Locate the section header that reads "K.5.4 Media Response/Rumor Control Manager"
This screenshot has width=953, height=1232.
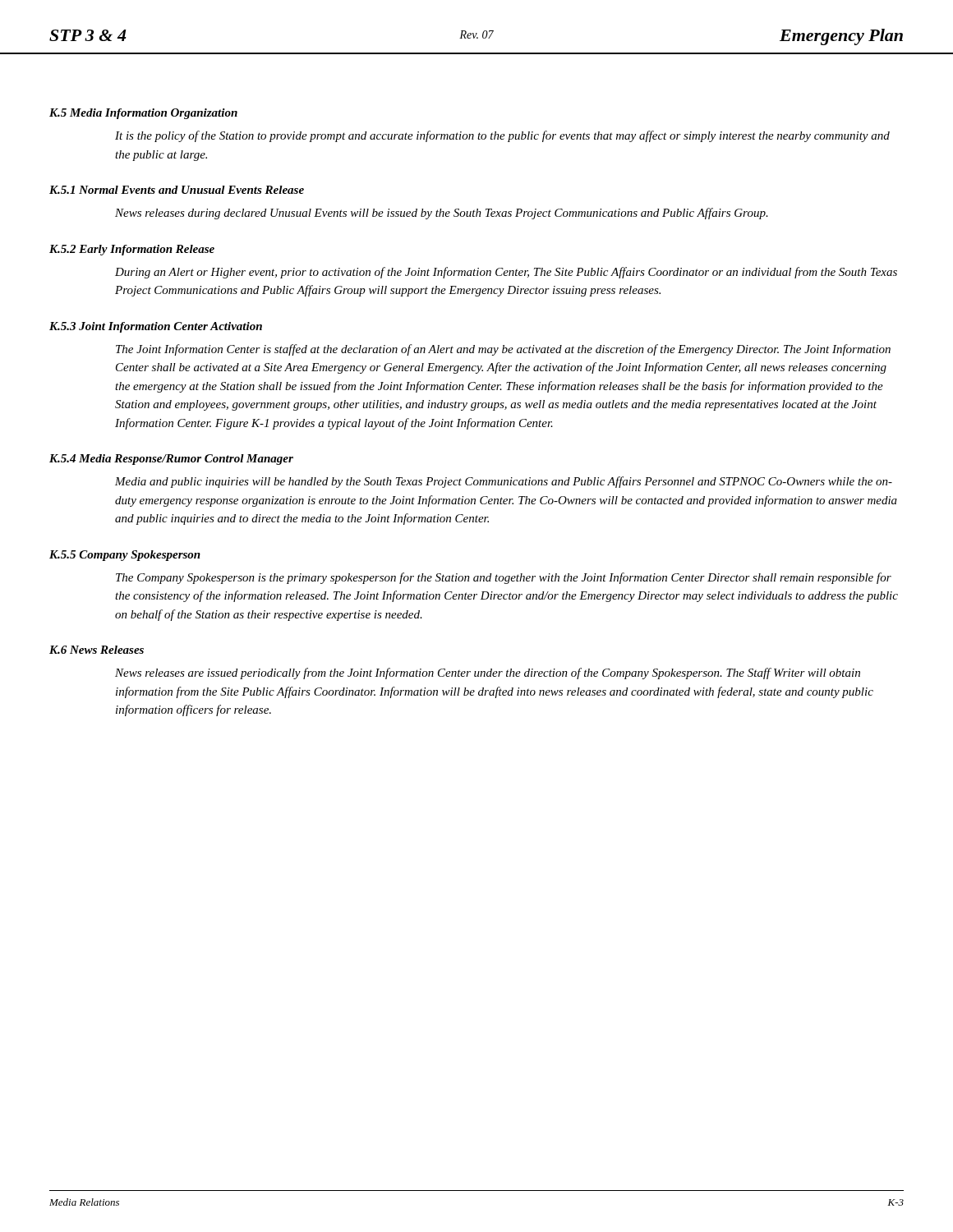pos(171,458)
